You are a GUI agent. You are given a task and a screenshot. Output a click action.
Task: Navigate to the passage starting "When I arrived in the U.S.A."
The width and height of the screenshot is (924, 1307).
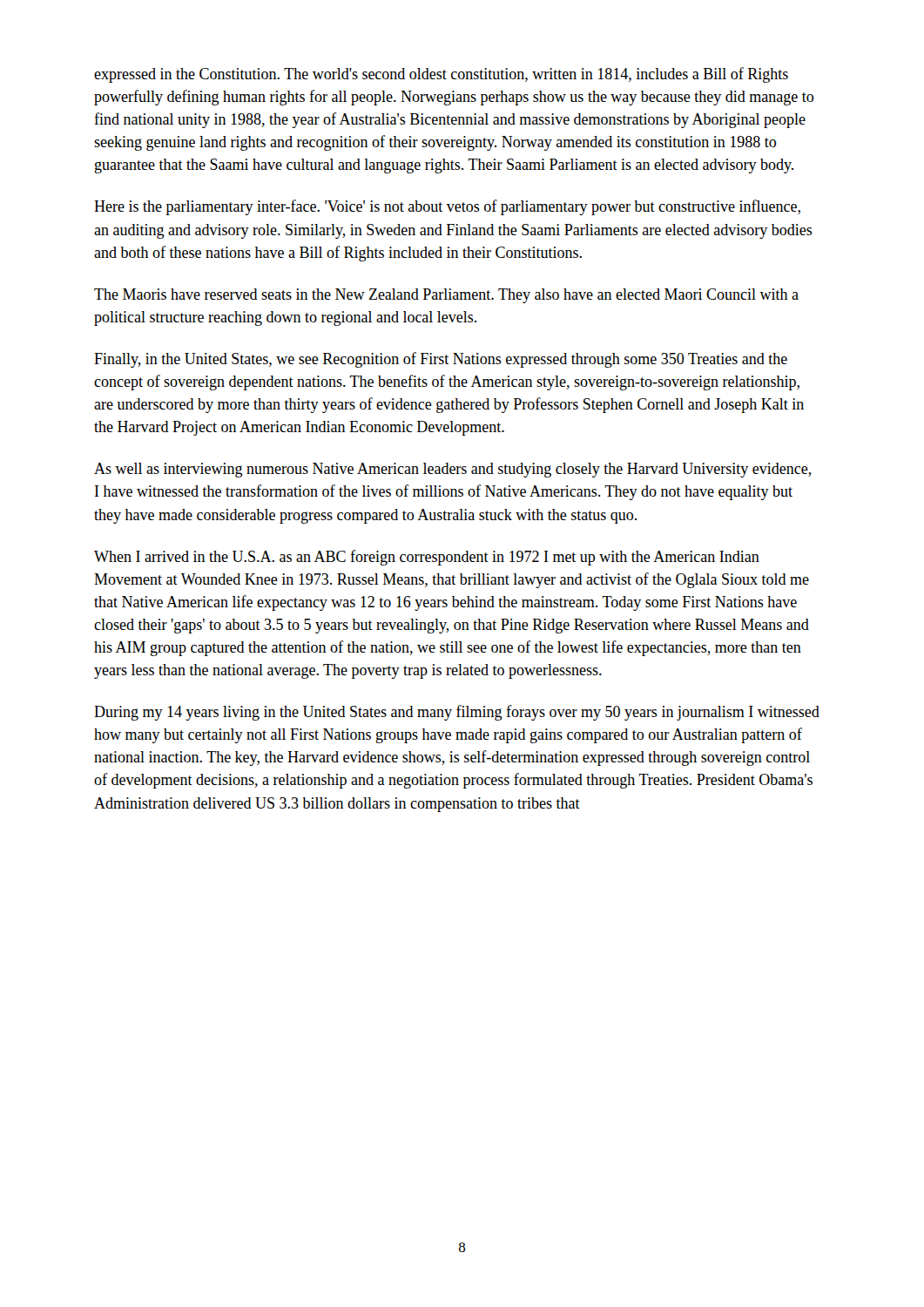pyautogui.click(x=452, y=613)
